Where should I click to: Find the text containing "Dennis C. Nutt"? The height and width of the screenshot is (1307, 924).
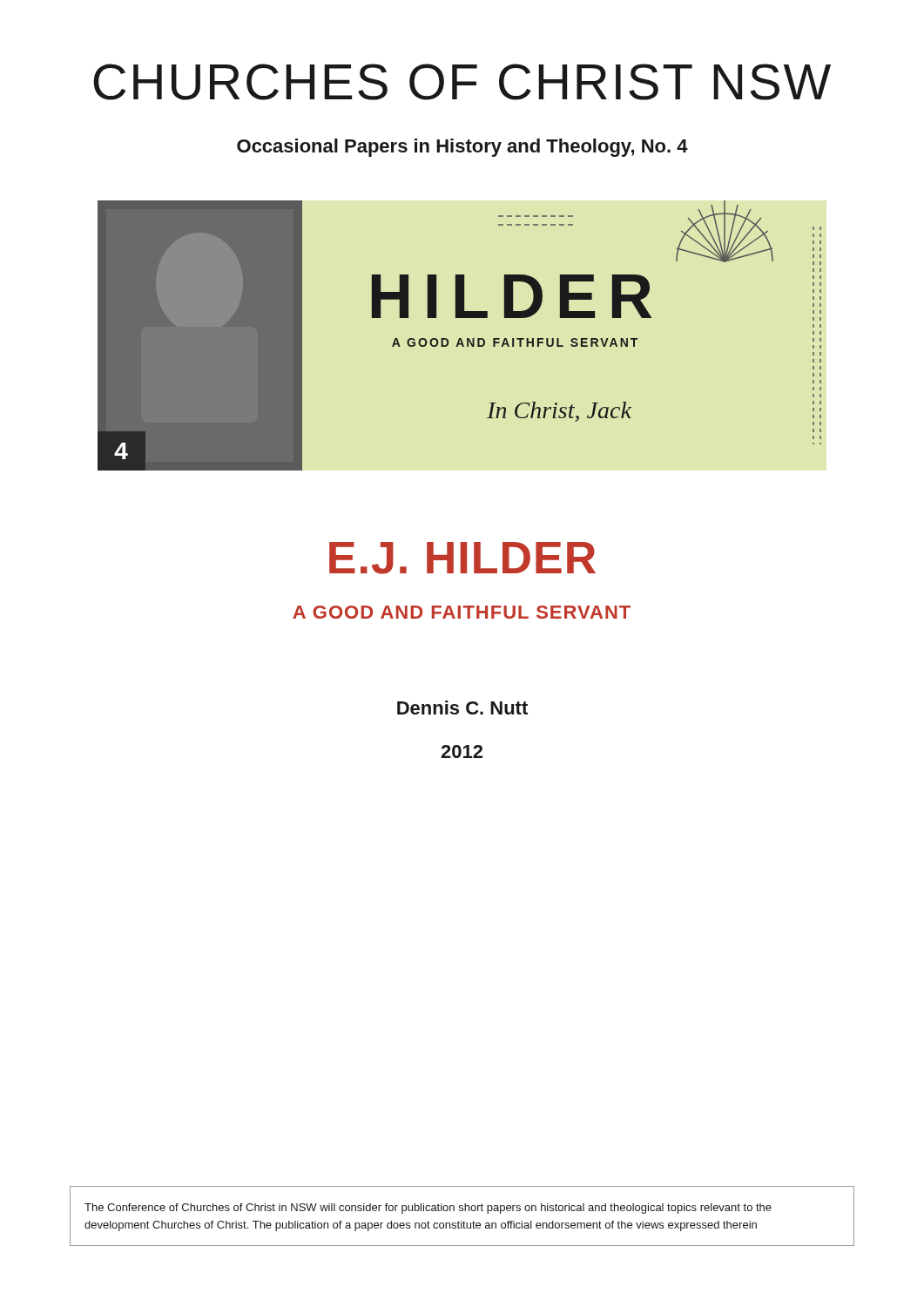[x=462, y=708]
